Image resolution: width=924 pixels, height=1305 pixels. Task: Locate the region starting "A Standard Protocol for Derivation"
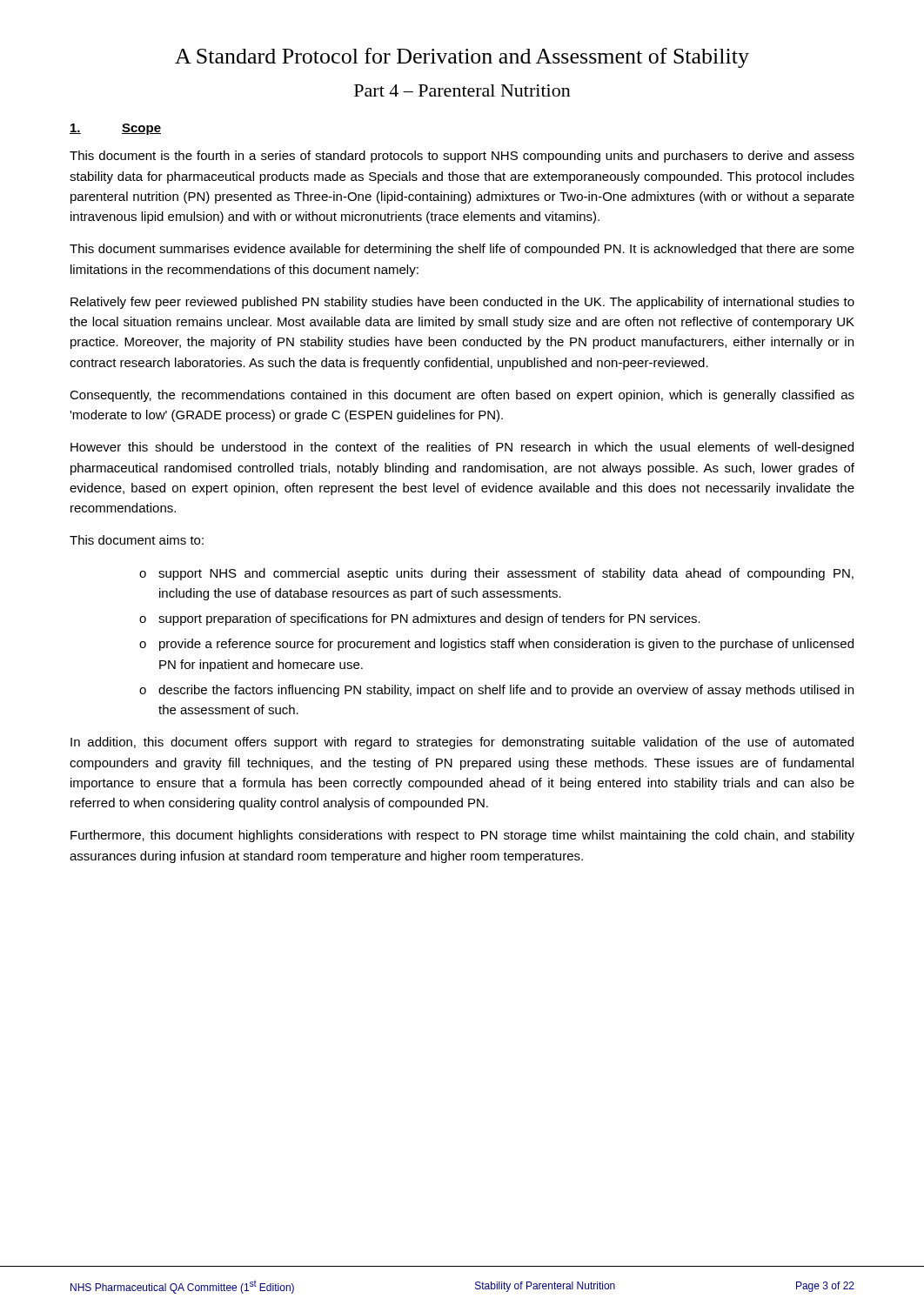tap(462, 72)
